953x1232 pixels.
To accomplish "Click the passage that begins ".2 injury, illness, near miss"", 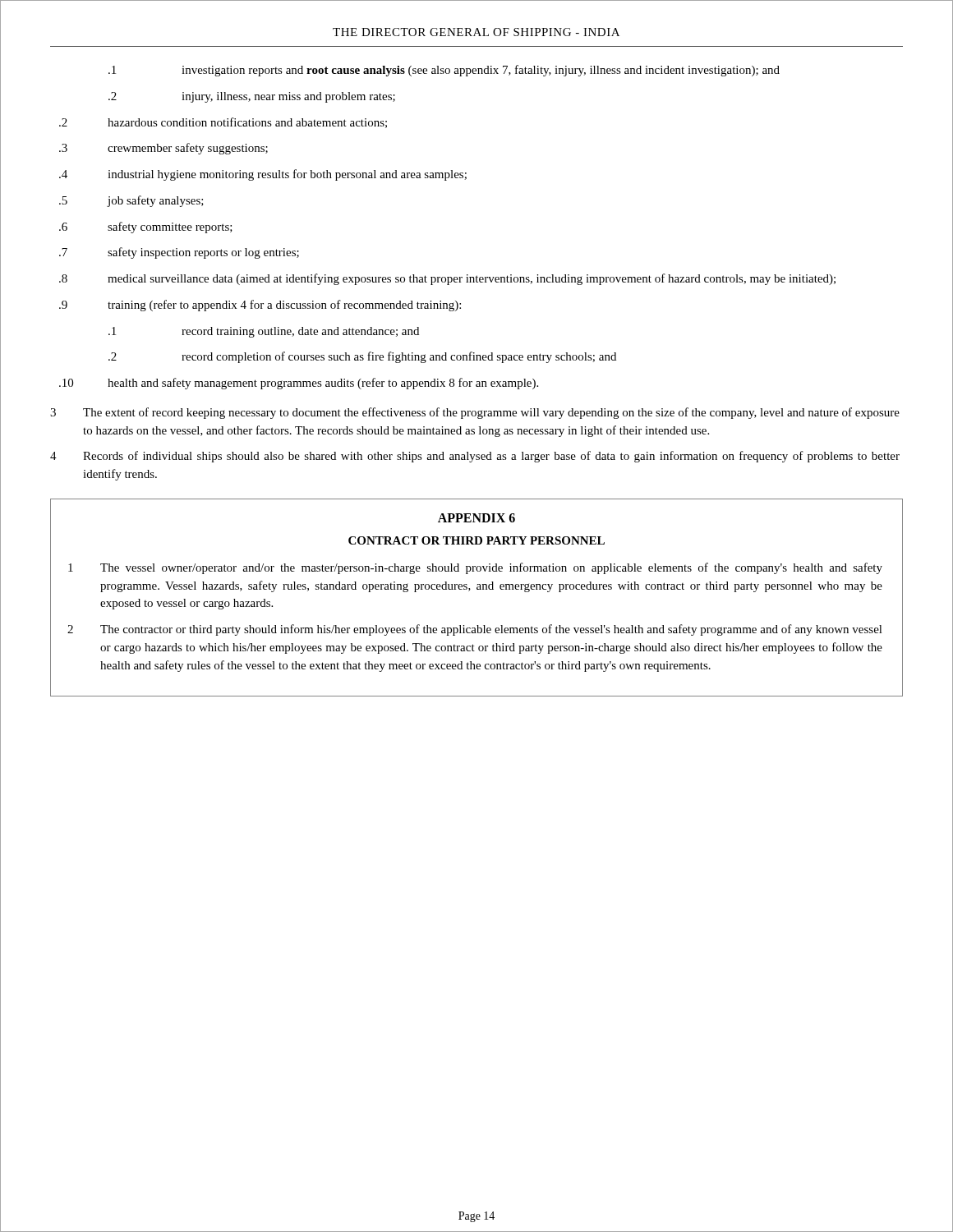I will tap(252, 97).
